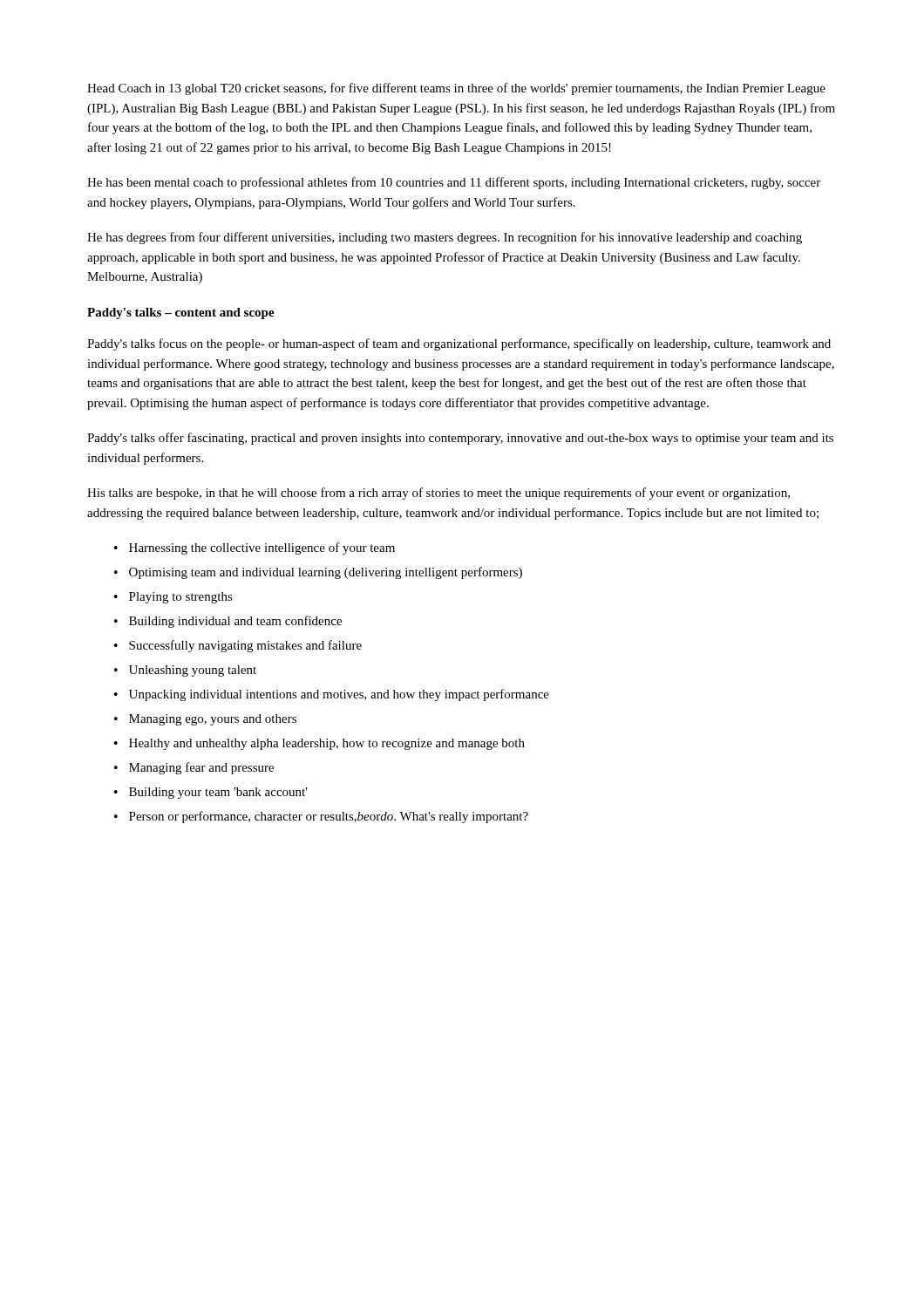Find the list item that says "Unpacking individual intentions and"
Viewport: 924px width, 1308px height.
click(x=339, y=694)
